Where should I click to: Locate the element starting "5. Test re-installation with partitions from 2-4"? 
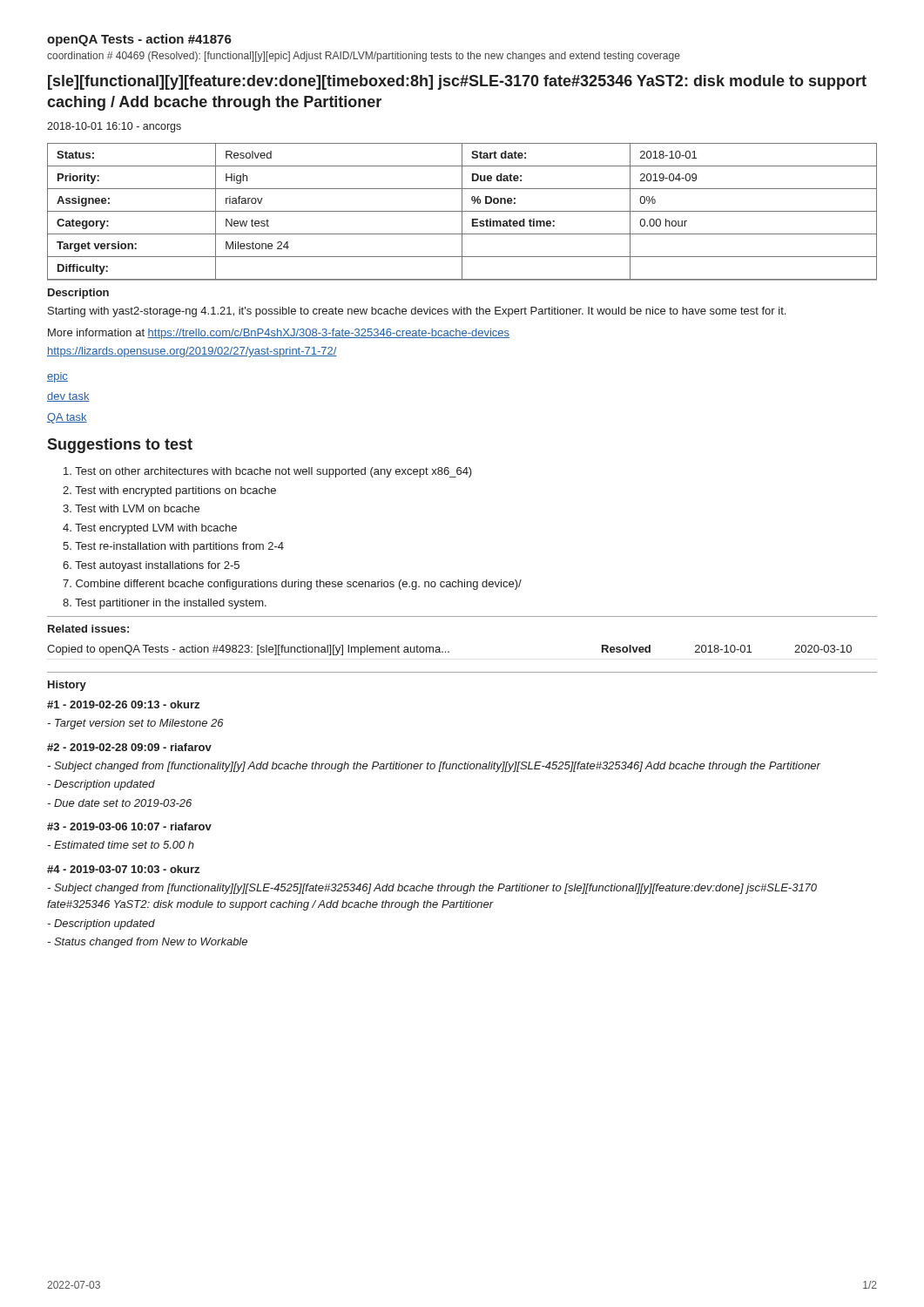(173, 546)
